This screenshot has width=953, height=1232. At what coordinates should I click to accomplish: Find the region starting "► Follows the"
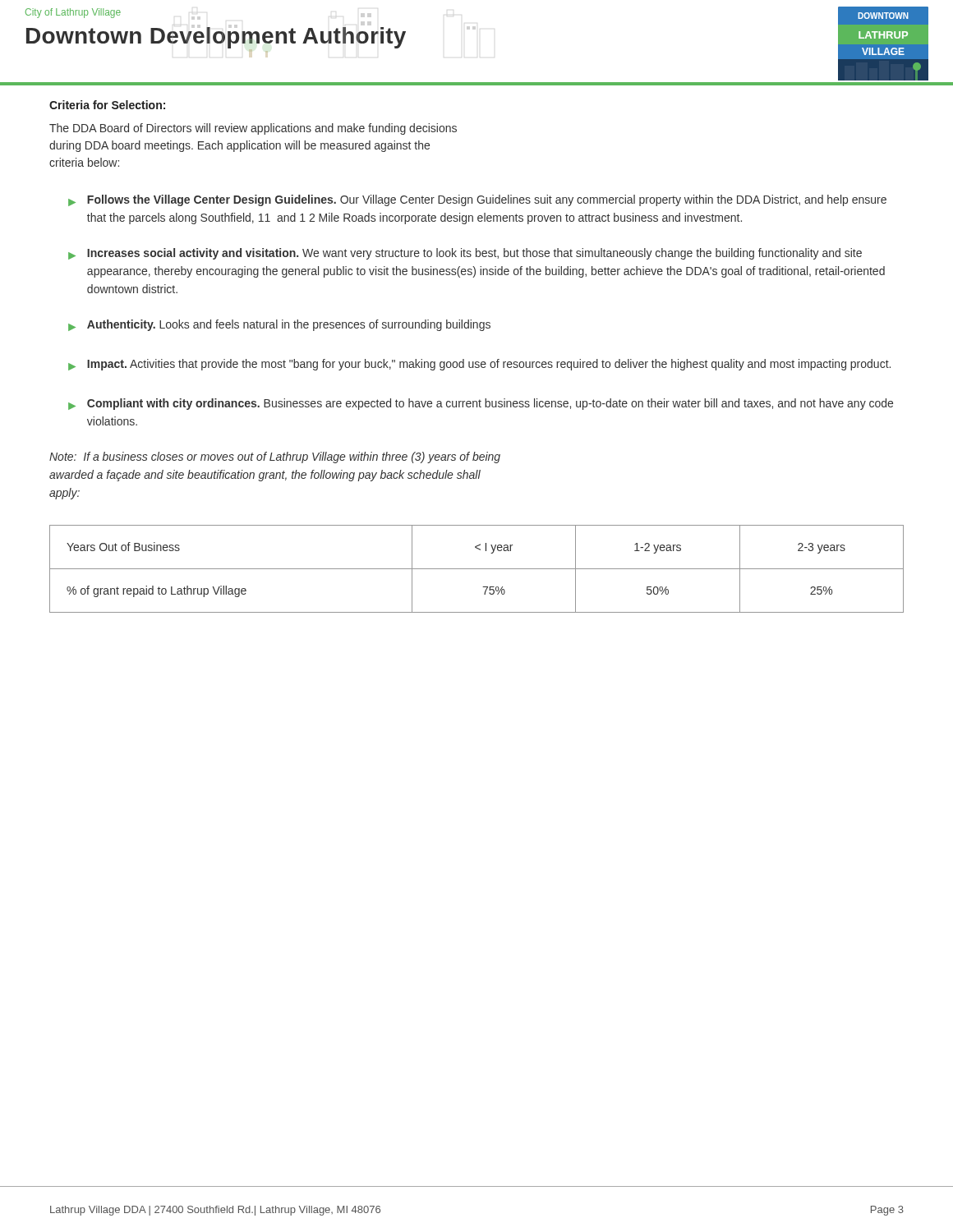(485, 209)
